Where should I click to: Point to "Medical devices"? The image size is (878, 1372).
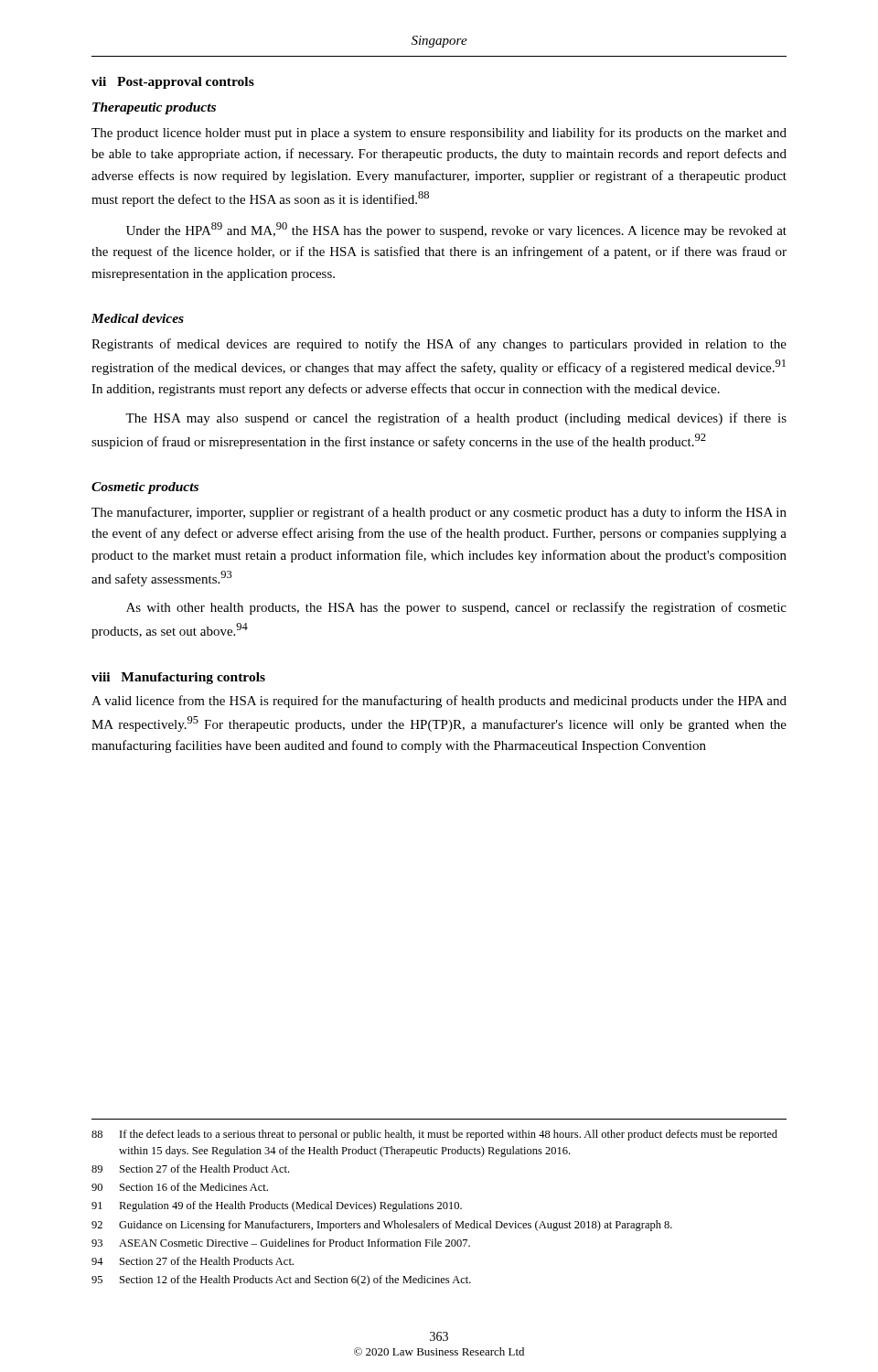(138, 318)
